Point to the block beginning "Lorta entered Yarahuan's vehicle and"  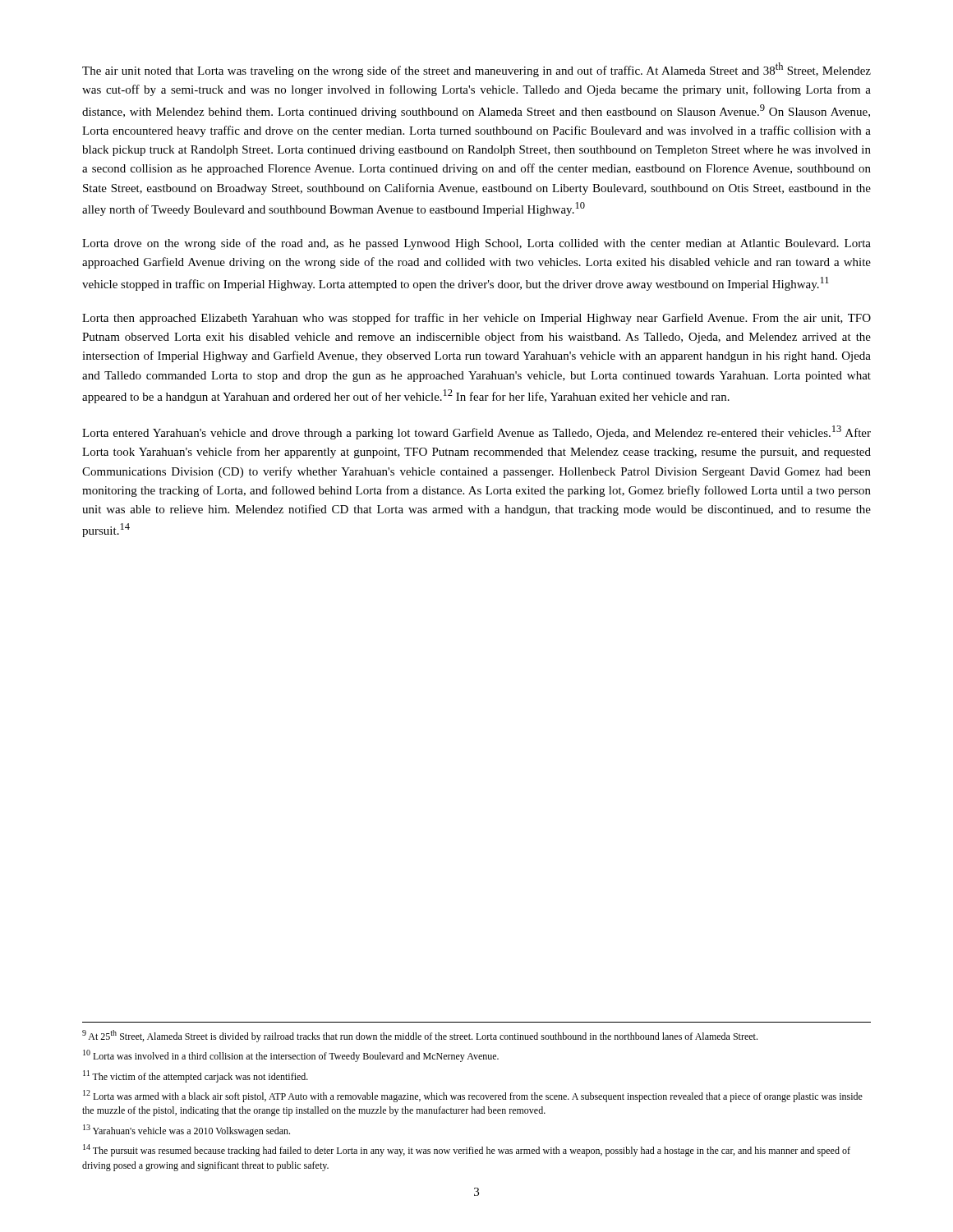[476, 480]
